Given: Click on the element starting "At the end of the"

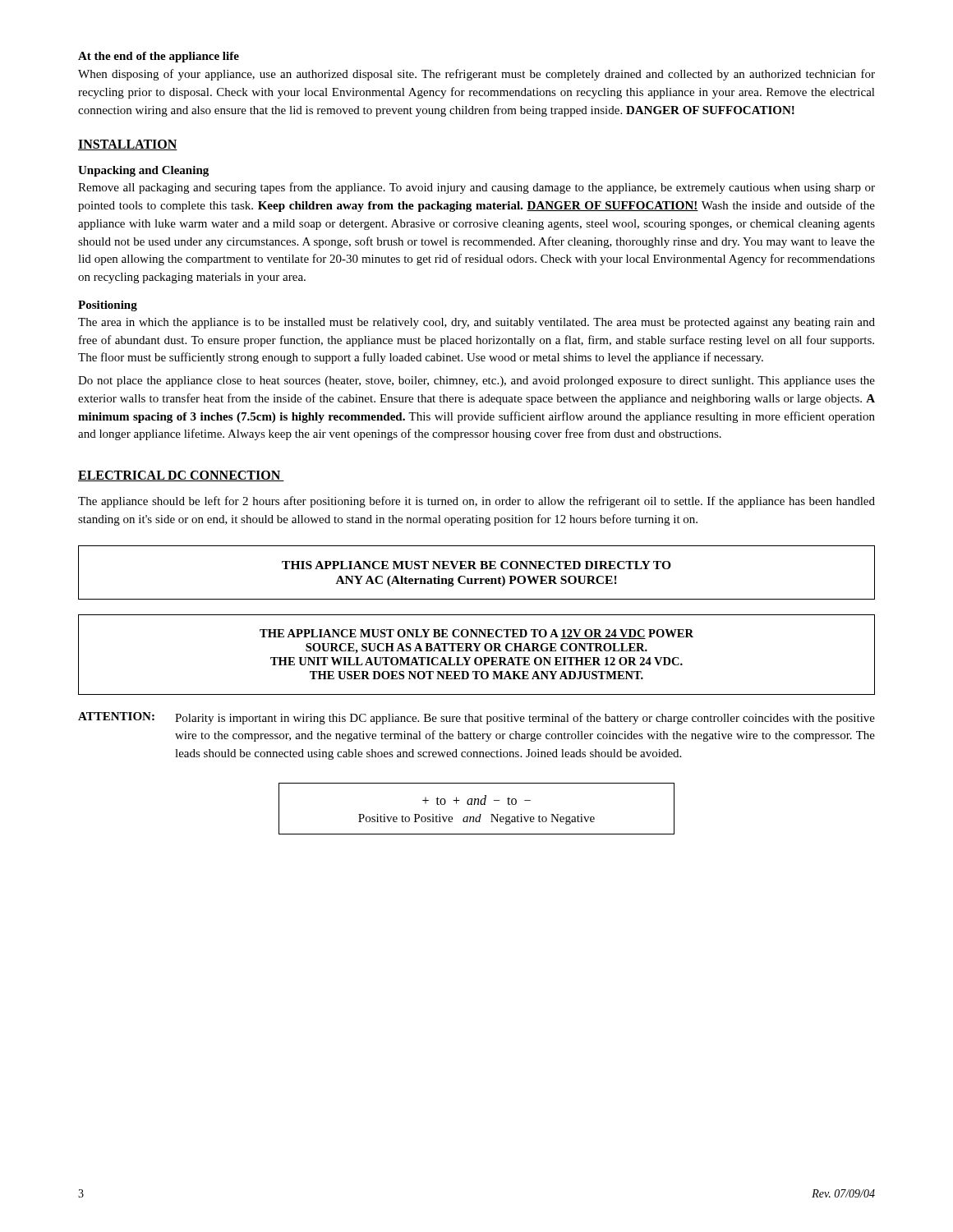Looking at the screenshot, I should pyautogui.click(x=158, y=56).
